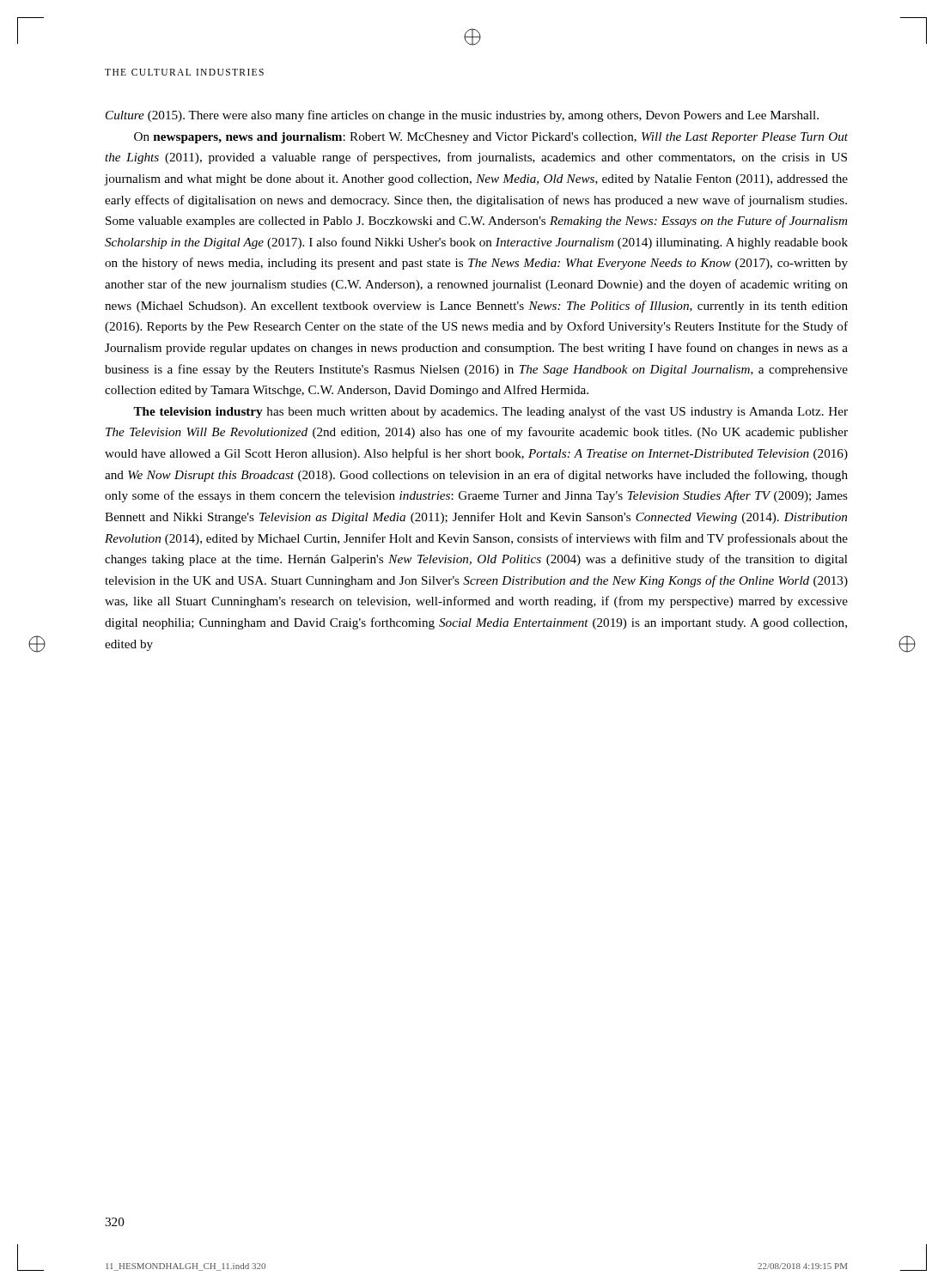Image resolution: width=944 pixels, height=1288 pixels.
Task: Find the block on this page that starts "Culture (2015). There"
Action: (476, 380)
